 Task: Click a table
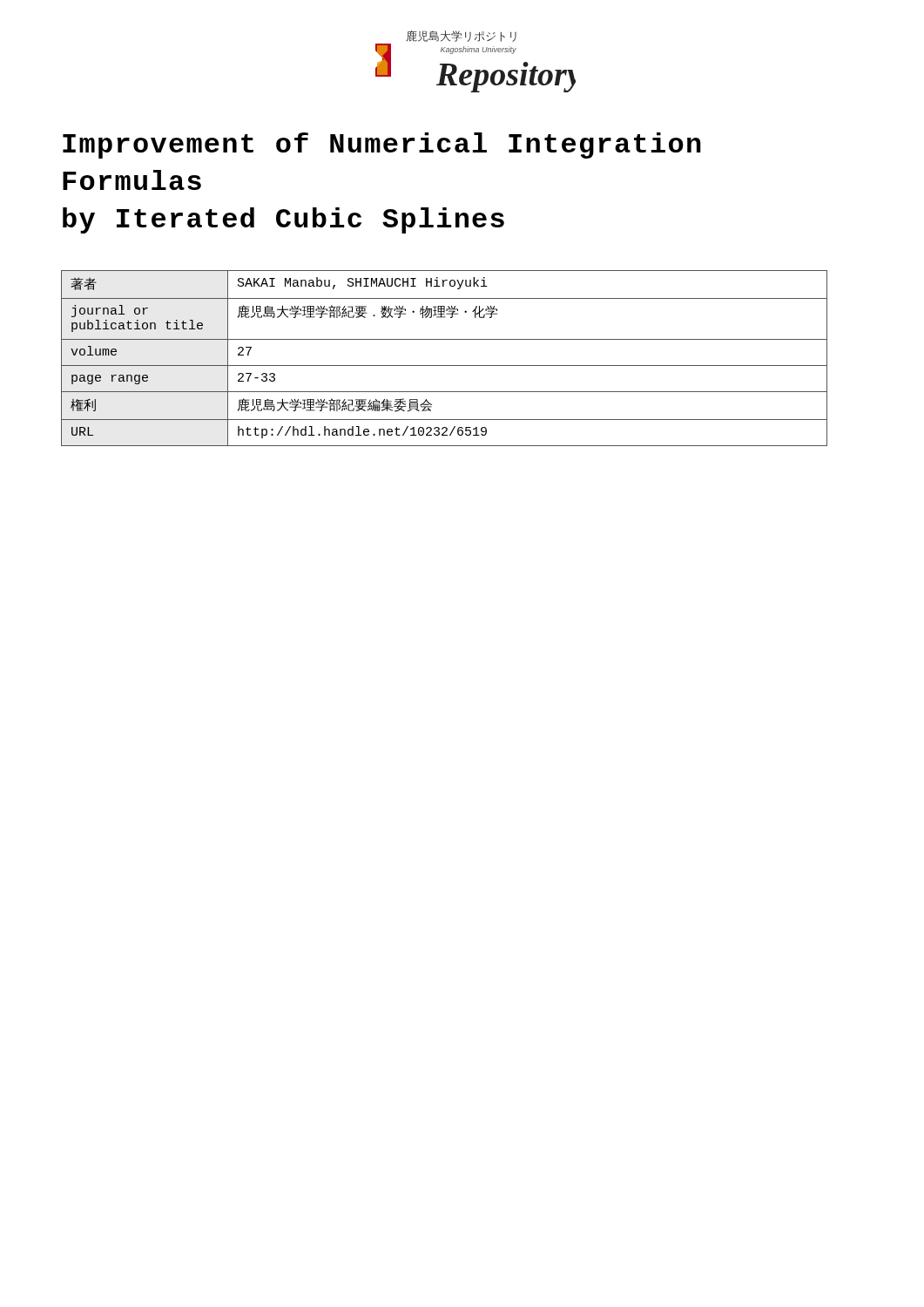point(444,358)
